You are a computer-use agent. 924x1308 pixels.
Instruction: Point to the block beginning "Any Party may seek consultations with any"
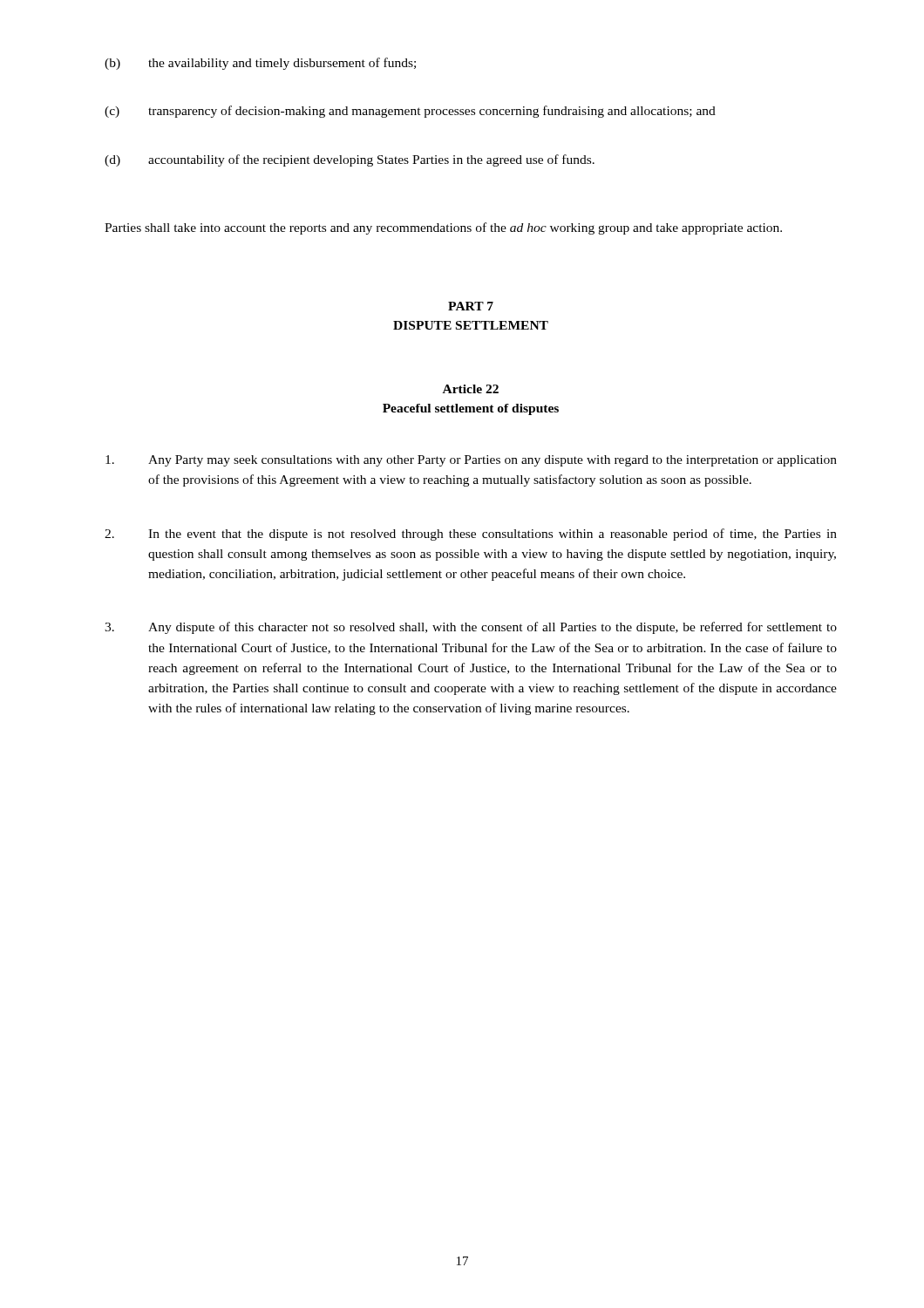point(471,469)
